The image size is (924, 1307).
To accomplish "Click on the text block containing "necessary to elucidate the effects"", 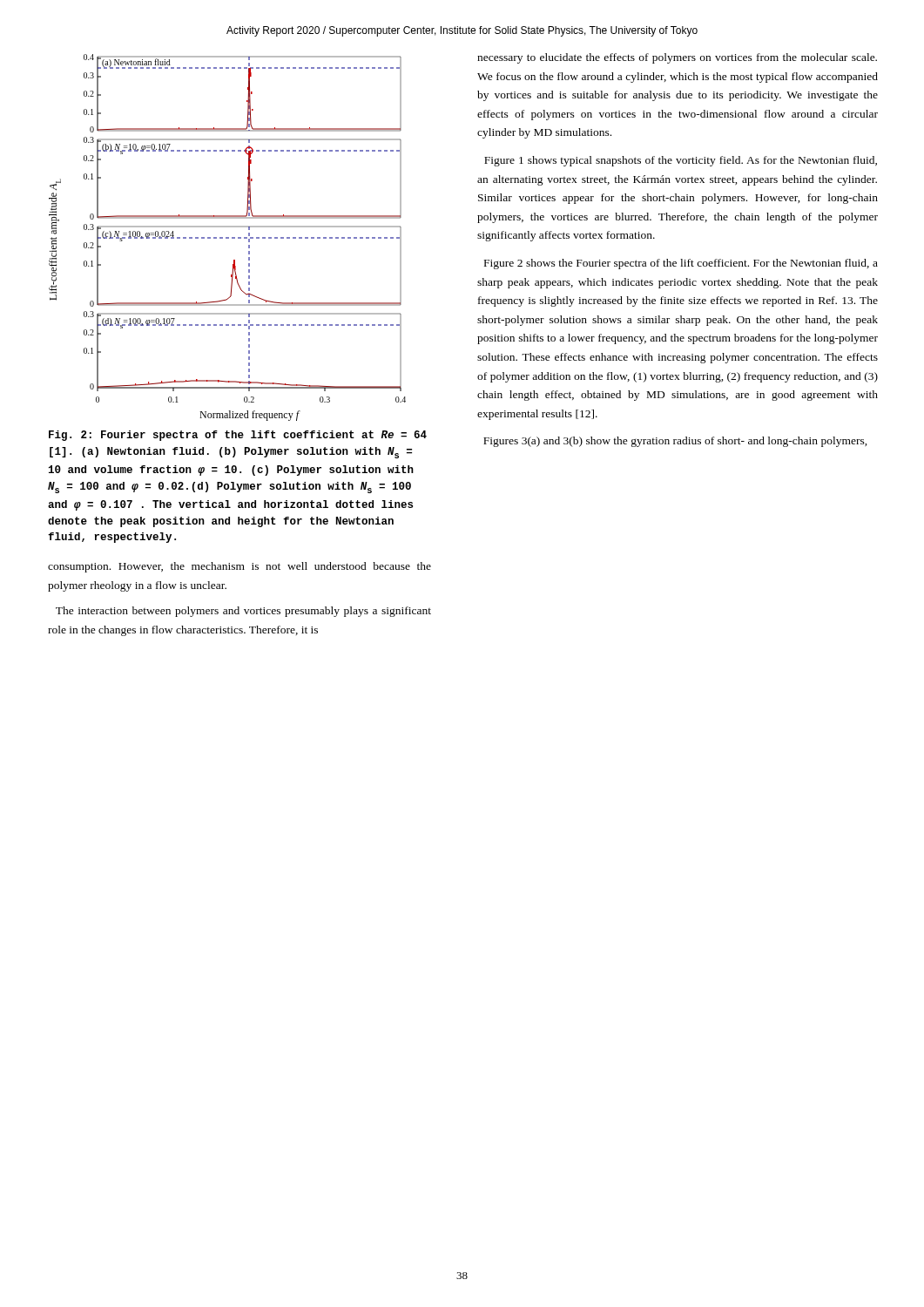I will [678, 95].
